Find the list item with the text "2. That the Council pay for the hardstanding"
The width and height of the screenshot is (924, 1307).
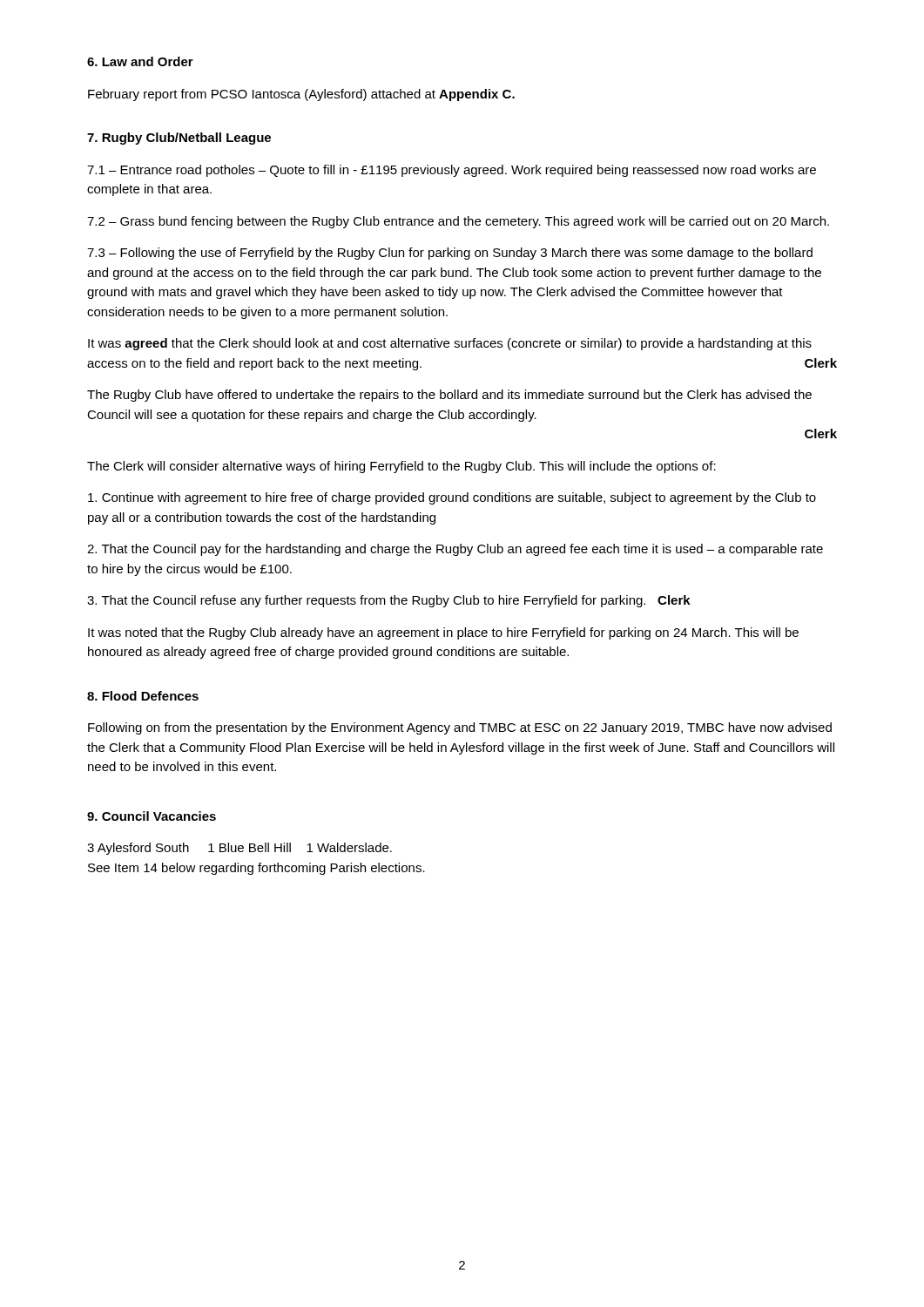455,558
